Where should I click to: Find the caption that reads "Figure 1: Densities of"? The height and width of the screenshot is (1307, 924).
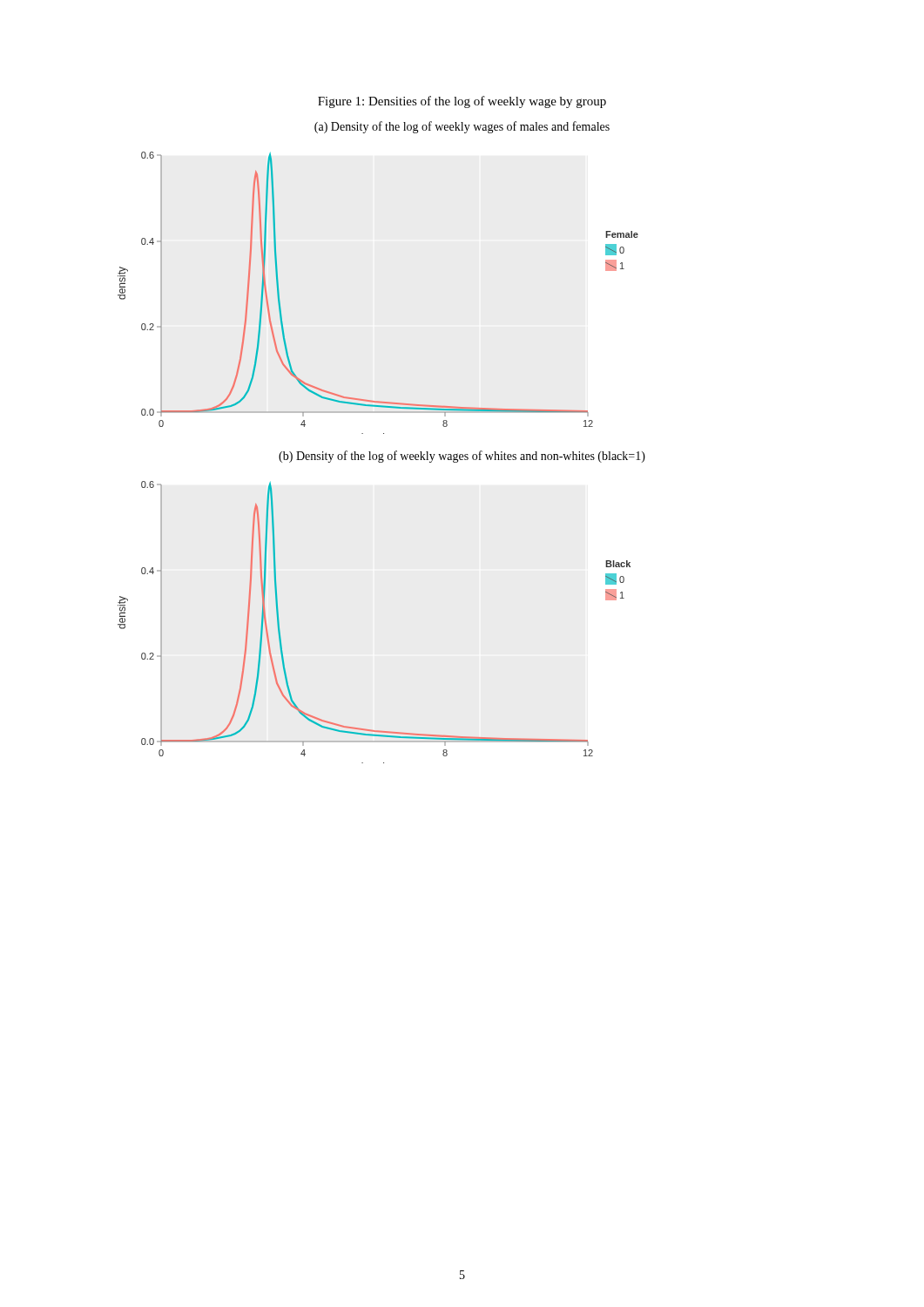[x=462, y=101]
